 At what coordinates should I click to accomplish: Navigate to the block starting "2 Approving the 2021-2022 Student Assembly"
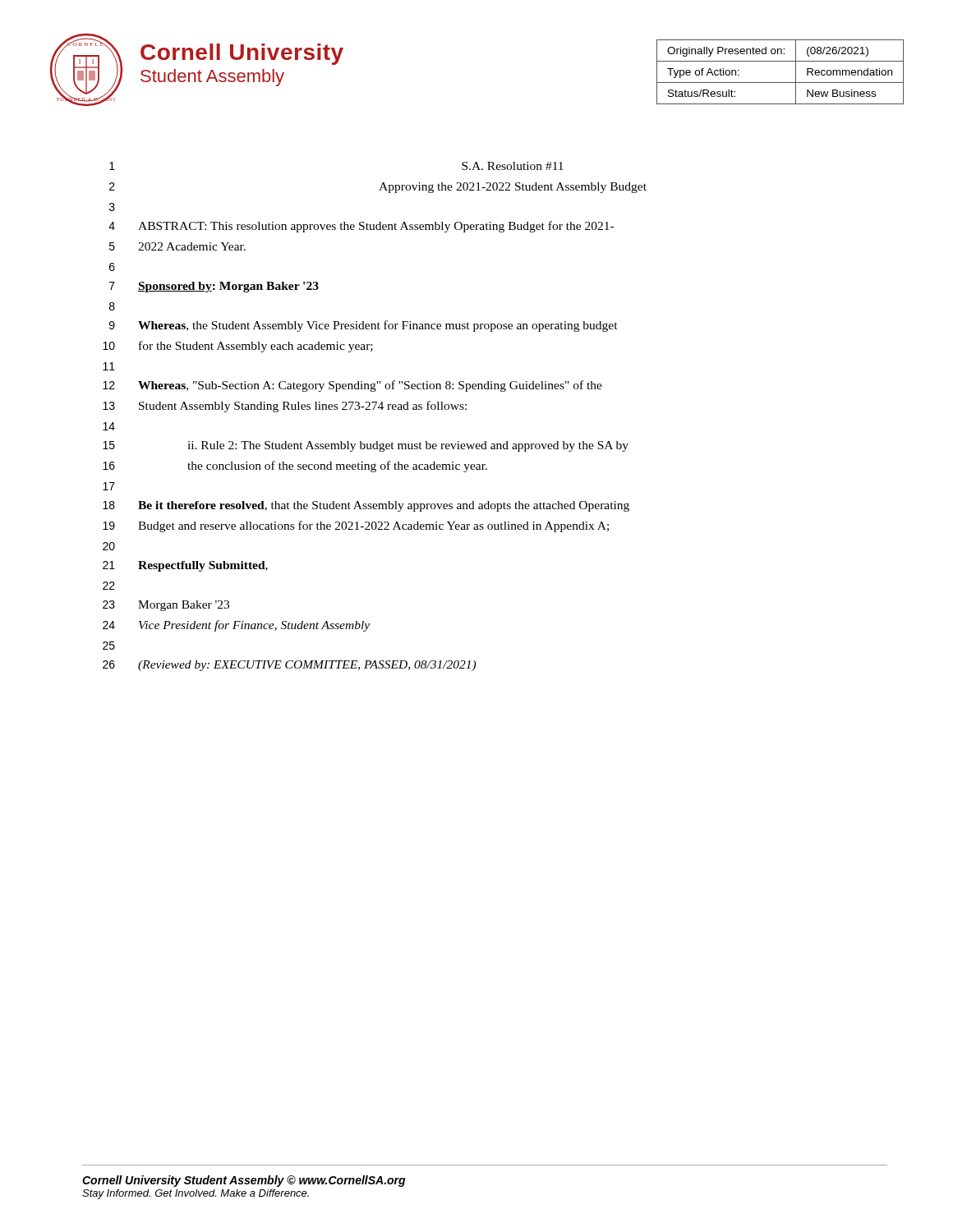[x=485, y=187]
